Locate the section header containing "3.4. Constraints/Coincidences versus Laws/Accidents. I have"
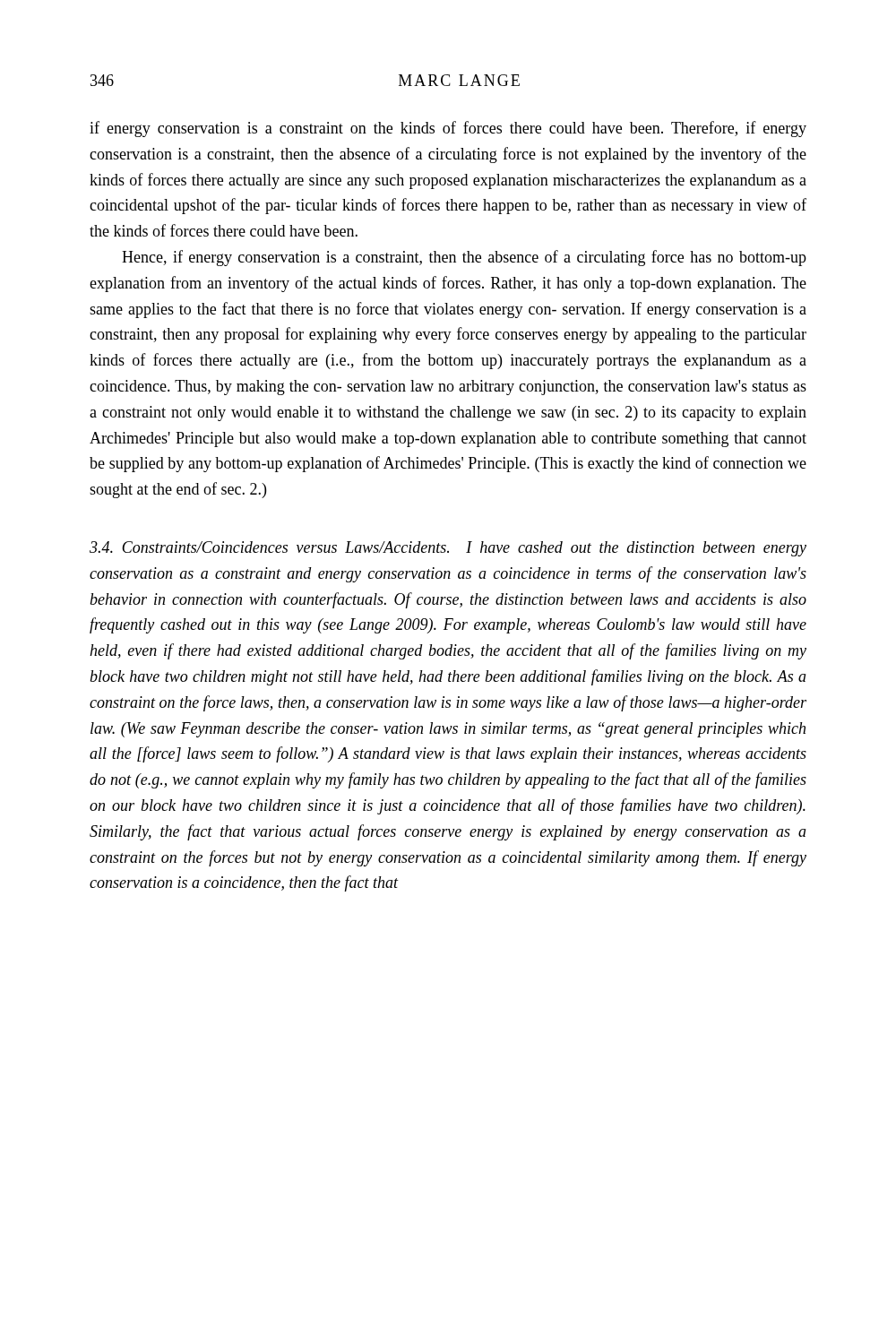The height and width of the screenshot is (1344, 896). (x=448, y=715)
